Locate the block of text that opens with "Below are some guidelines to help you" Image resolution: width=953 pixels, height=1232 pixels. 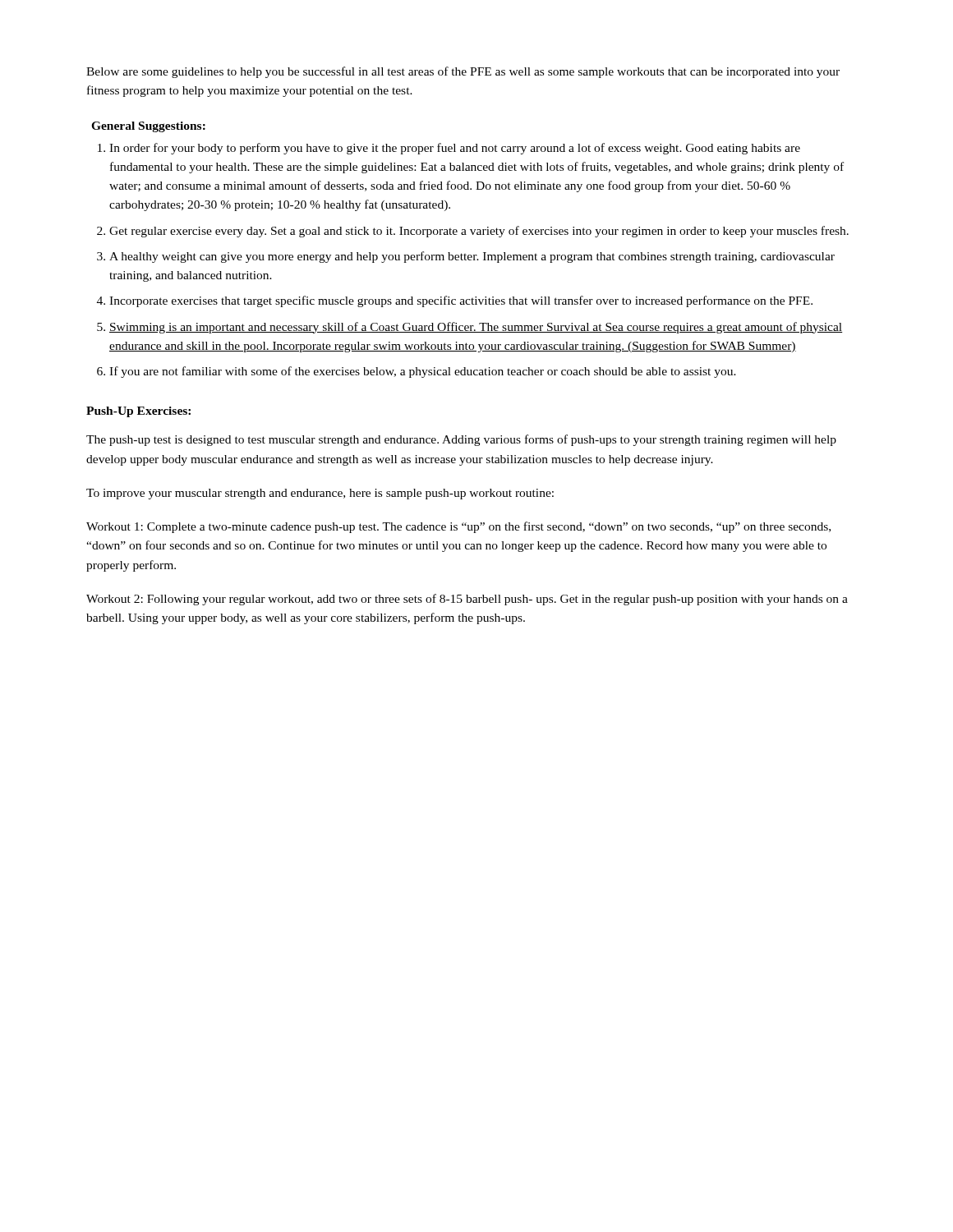pyautogui.click(x=463, y=81)
